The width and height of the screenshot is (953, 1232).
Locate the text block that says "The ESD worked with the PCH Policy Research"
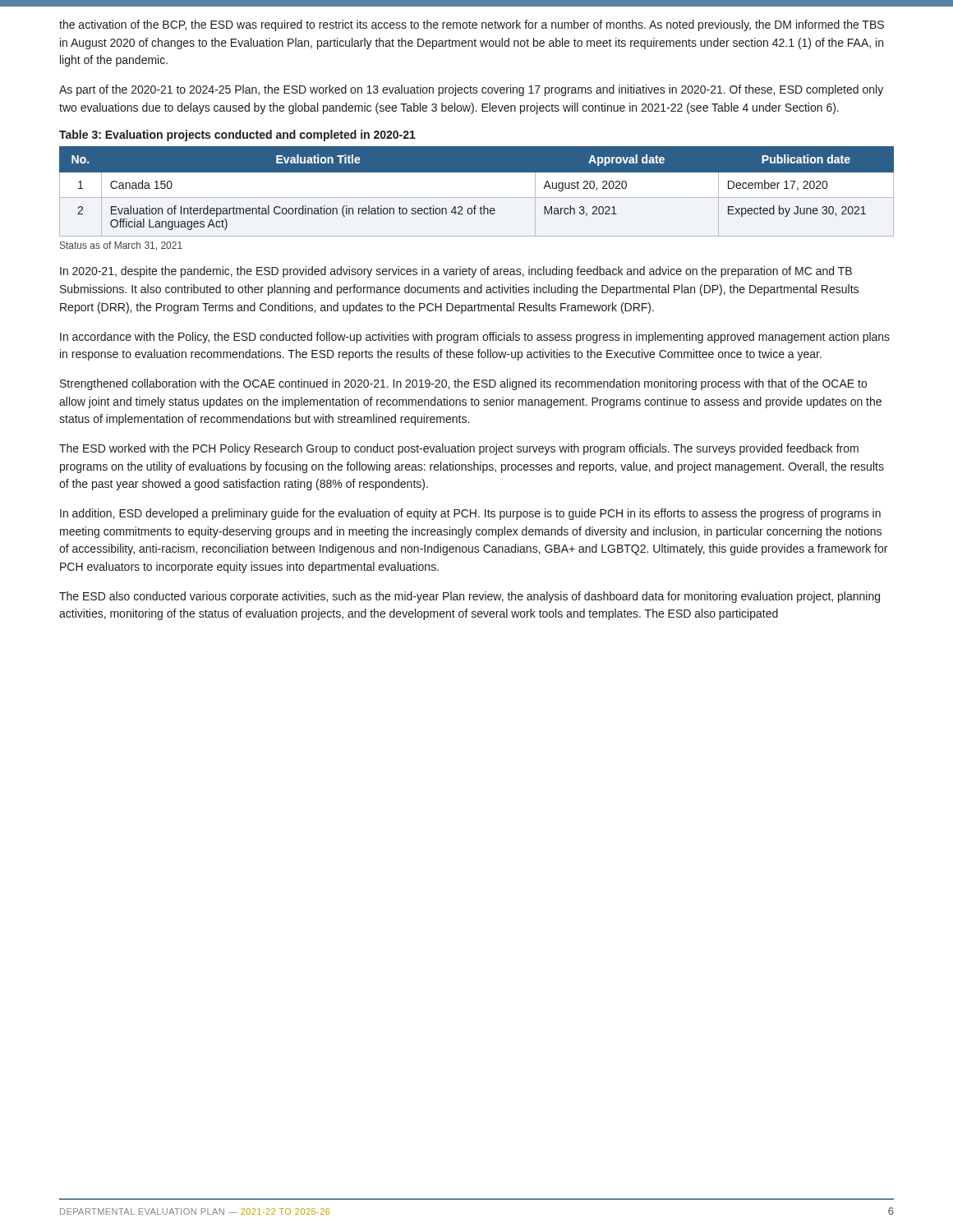tap(472, 466)
